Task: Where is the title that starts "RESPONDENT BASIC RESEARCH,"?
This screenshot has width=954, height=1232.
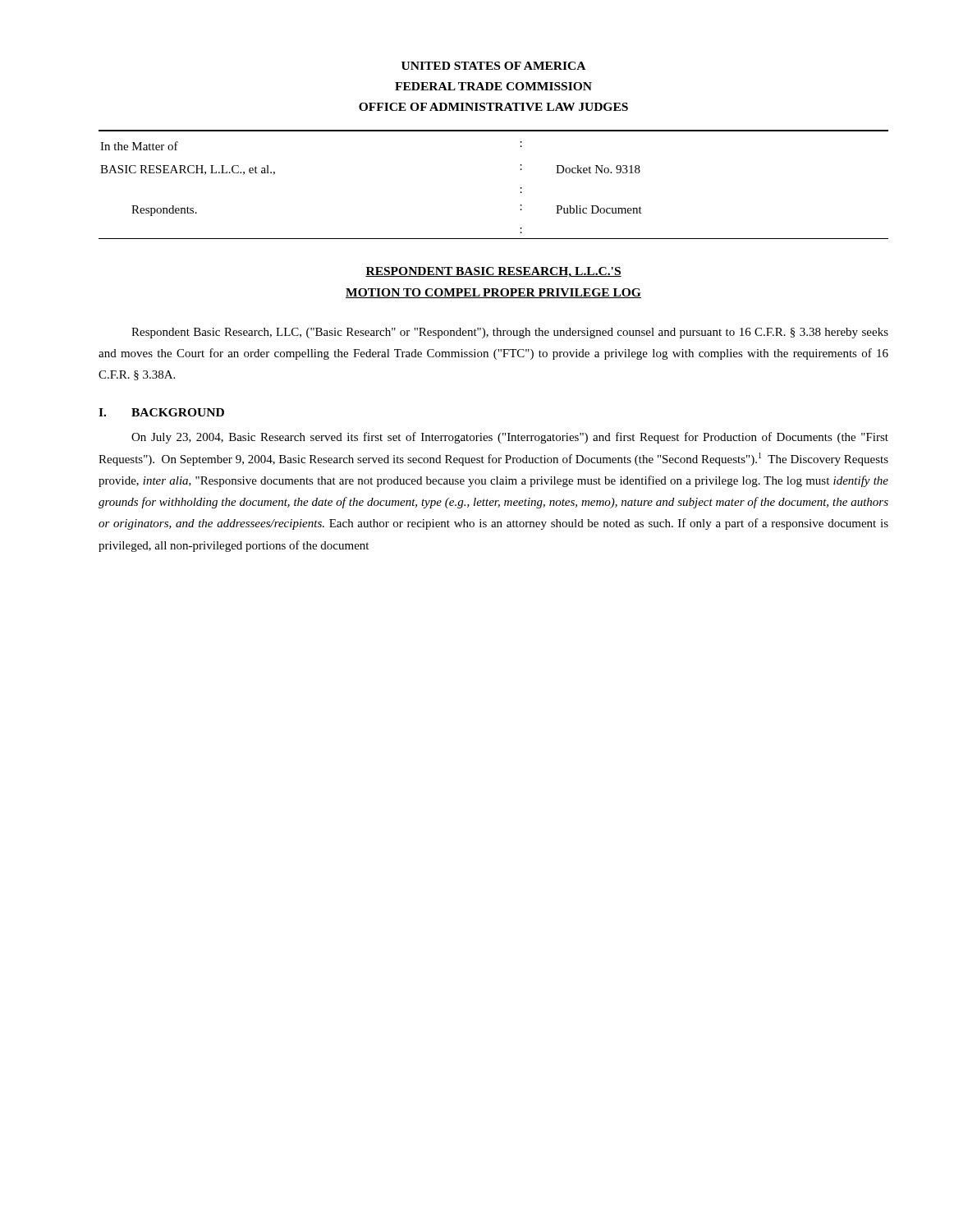Action: 493,282
